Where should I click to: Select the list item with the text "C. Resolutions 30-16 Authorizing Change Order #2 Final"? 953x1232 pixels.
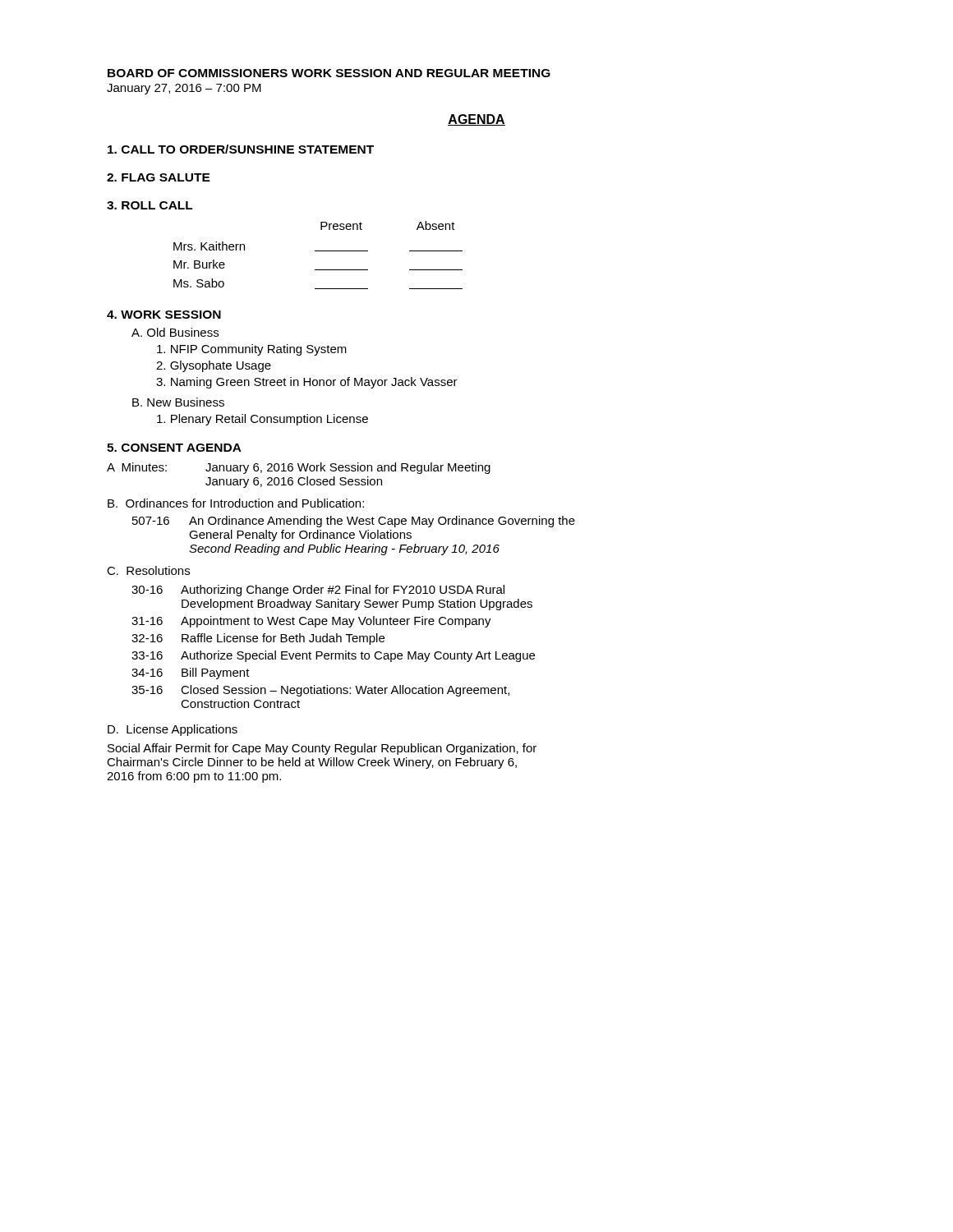(148, 570)
